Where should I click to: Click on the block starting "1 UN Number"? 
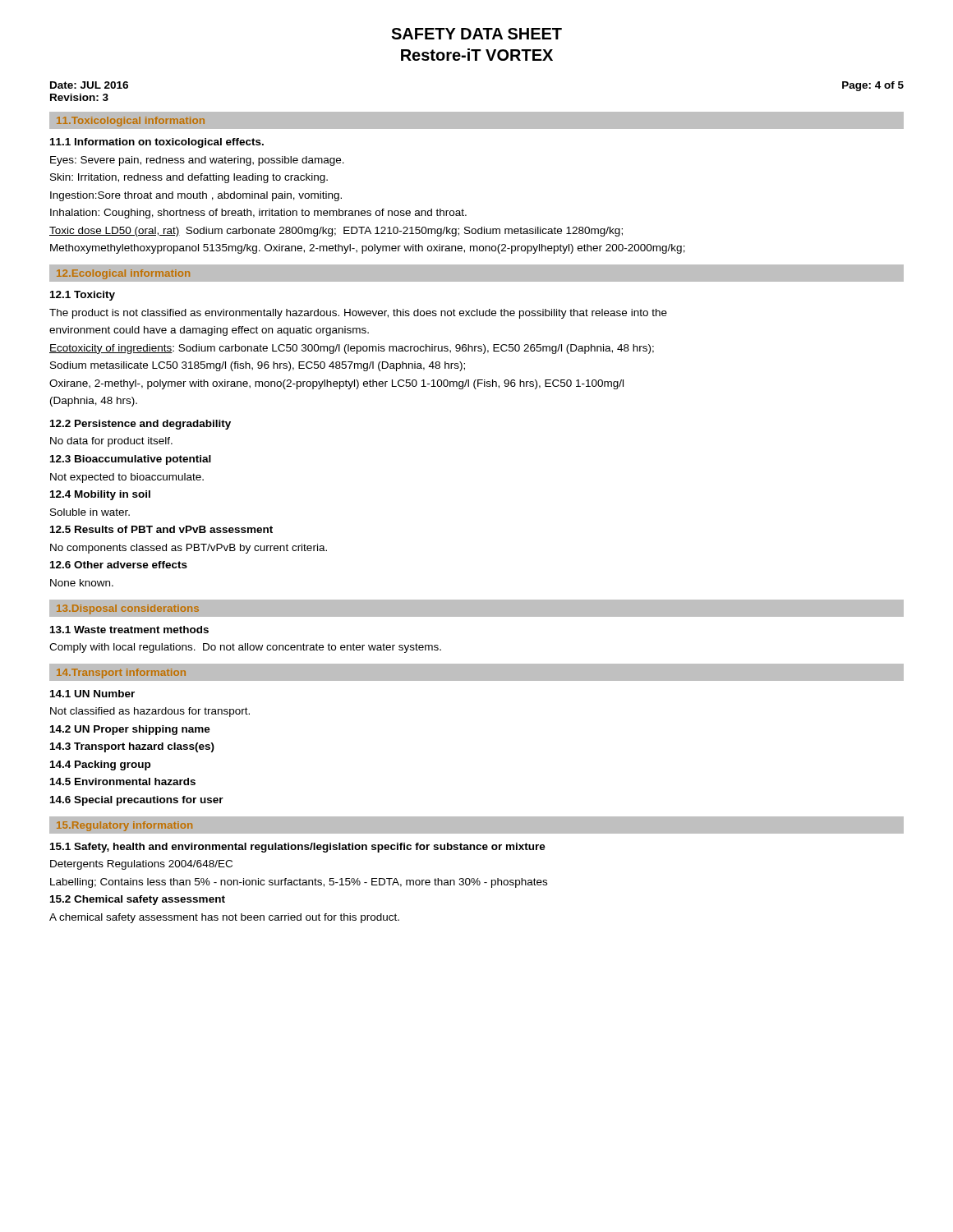pyautogui.click(x=92, y=694)
